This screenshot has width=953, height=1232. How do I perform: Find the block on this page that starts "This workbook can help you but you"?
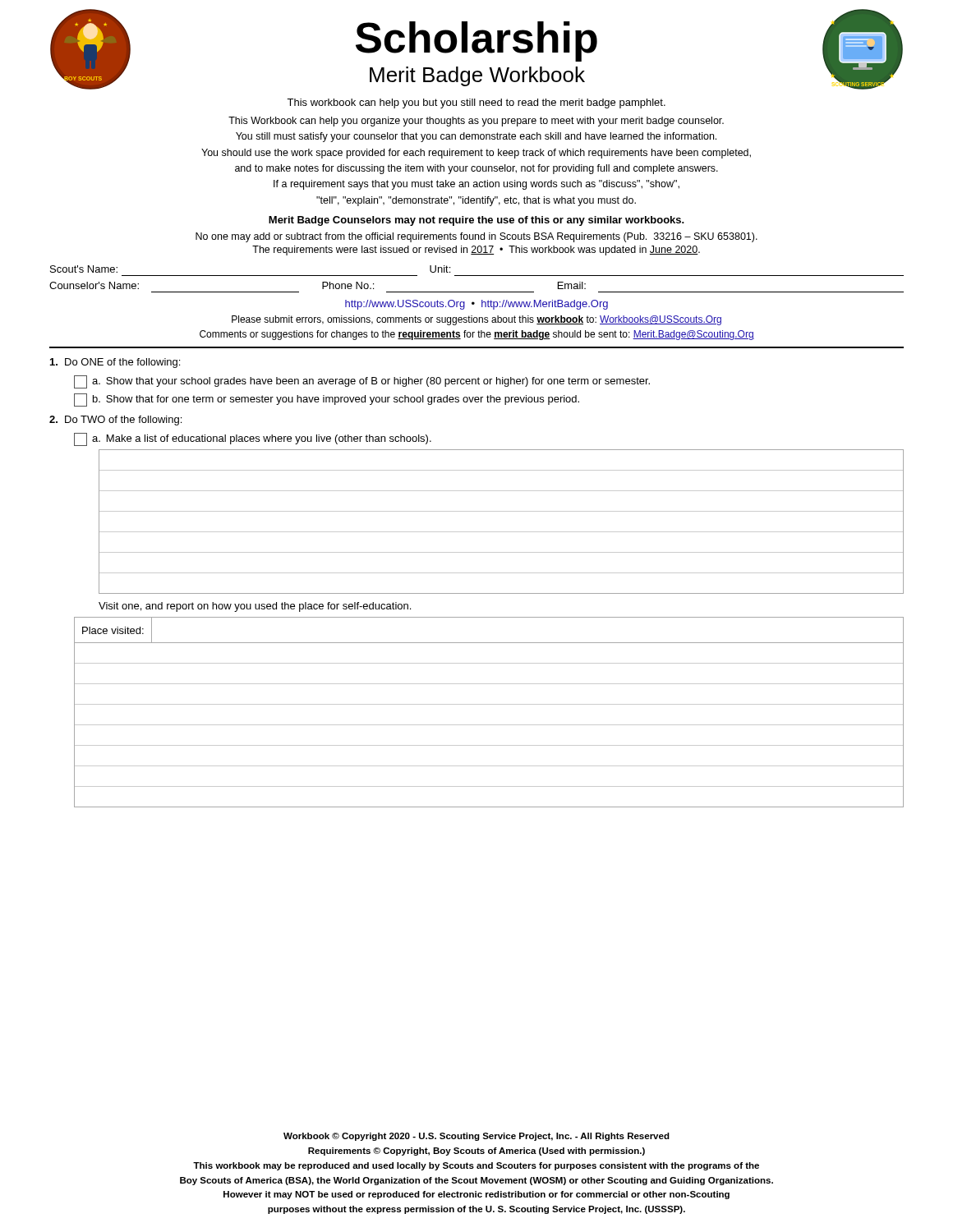click(x=476, y=102)
